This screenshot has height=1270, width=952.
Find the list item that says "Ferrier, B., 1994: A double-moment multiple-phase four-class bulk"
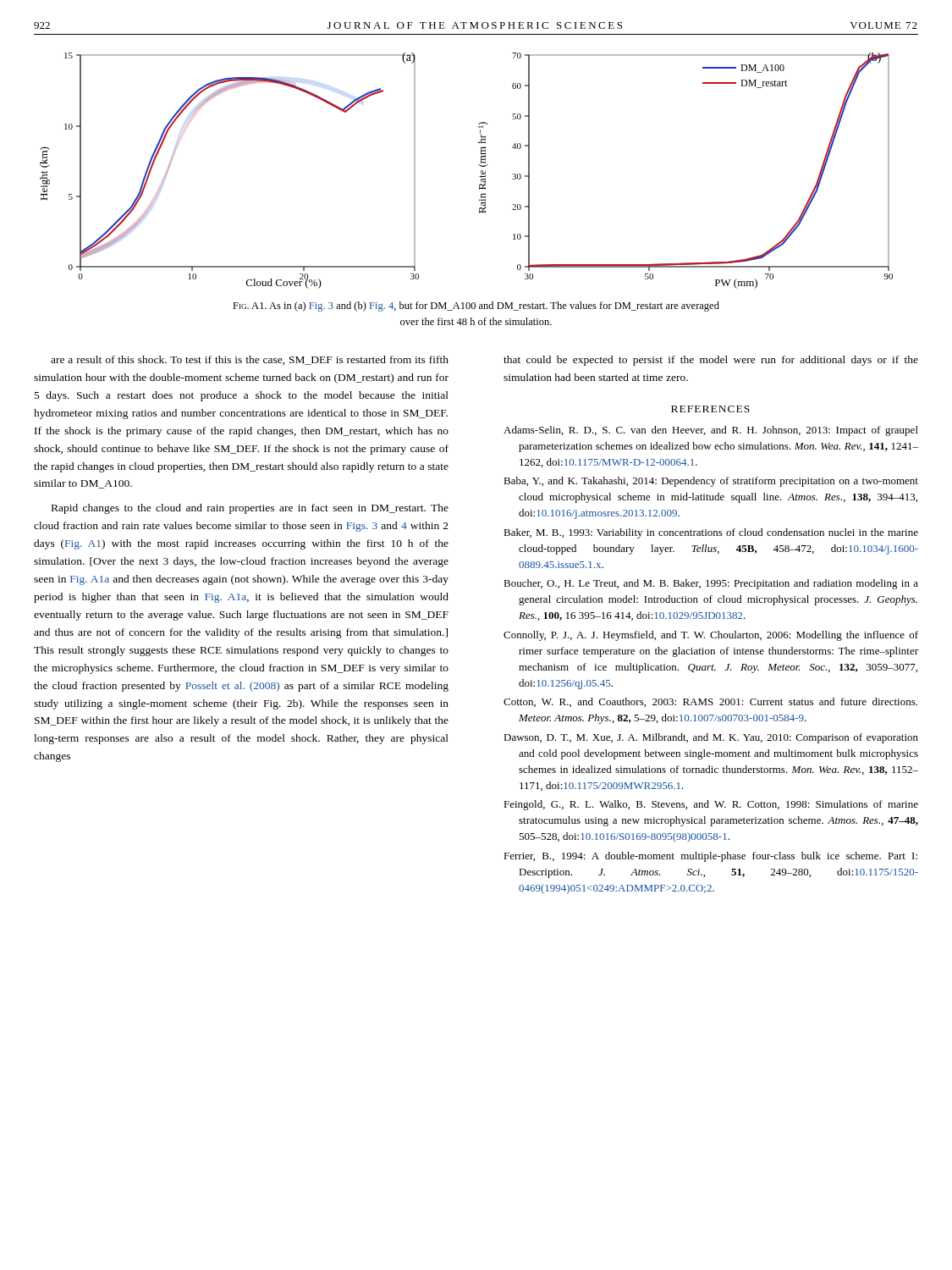click(x=711, y=871)
